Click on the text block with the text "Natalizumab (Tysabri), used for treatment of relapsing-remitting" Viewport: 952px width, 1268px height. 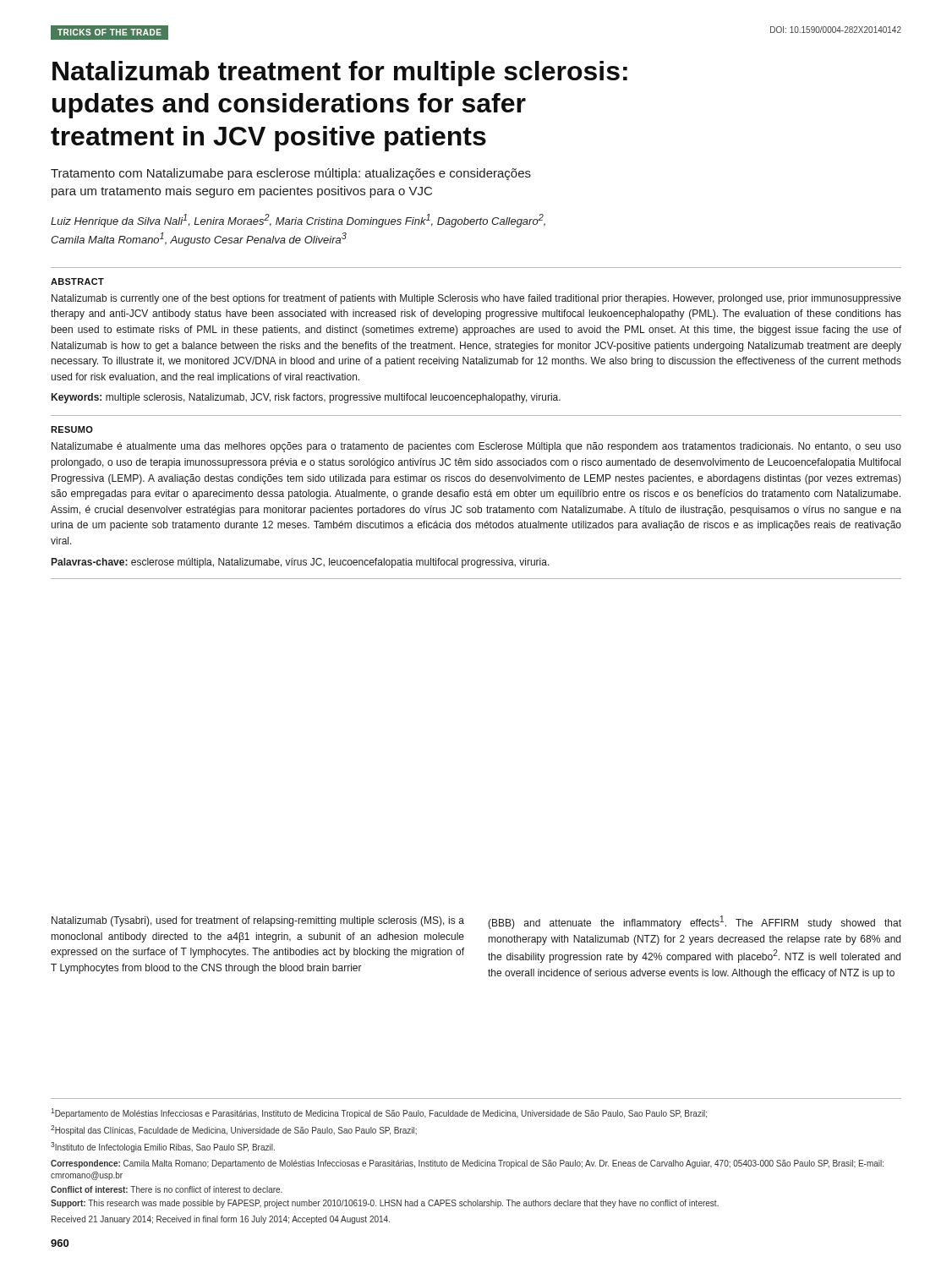257,944
